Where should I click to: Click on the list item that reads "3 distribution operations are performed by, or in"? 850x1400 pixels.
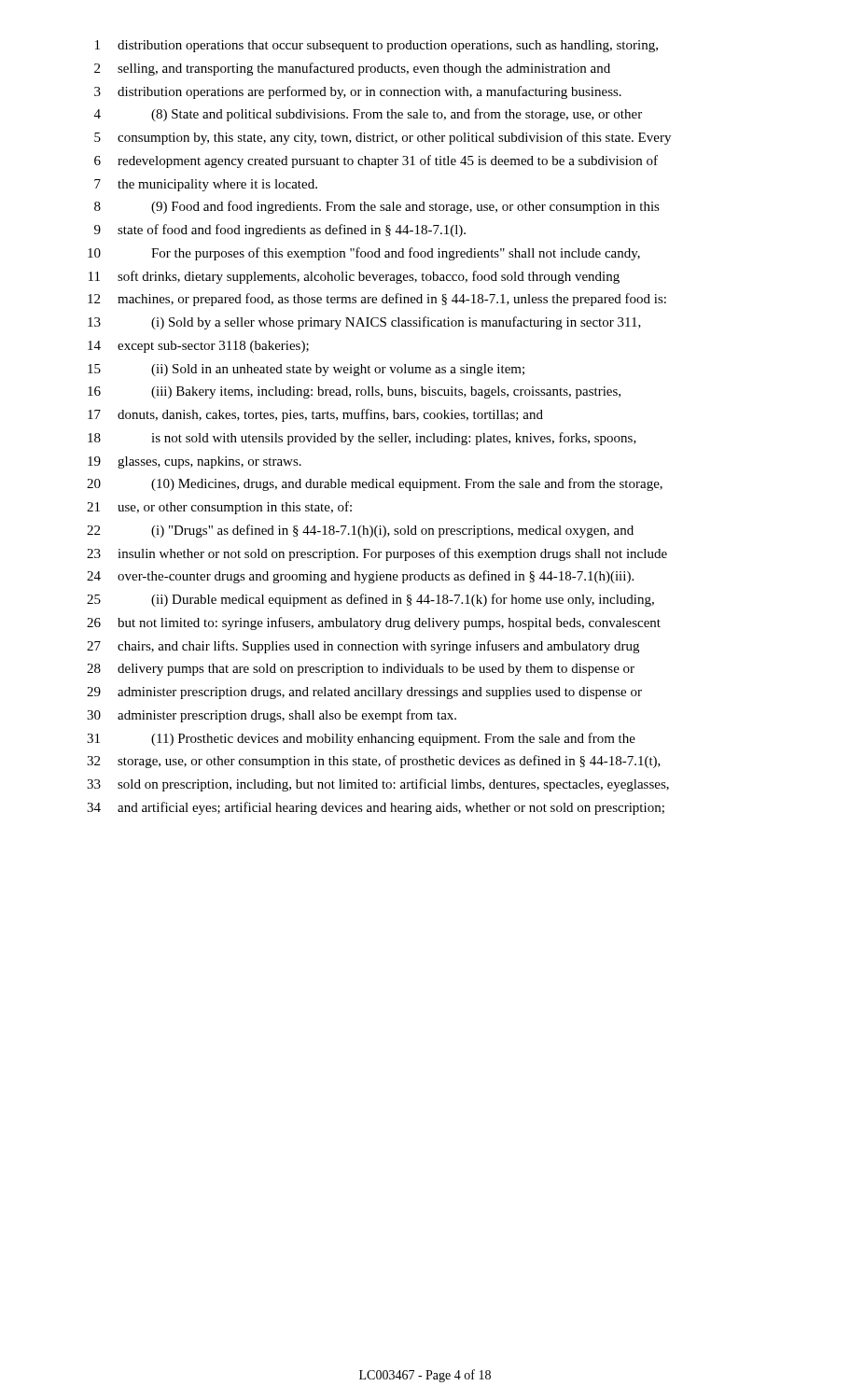[x=425, y=91]
